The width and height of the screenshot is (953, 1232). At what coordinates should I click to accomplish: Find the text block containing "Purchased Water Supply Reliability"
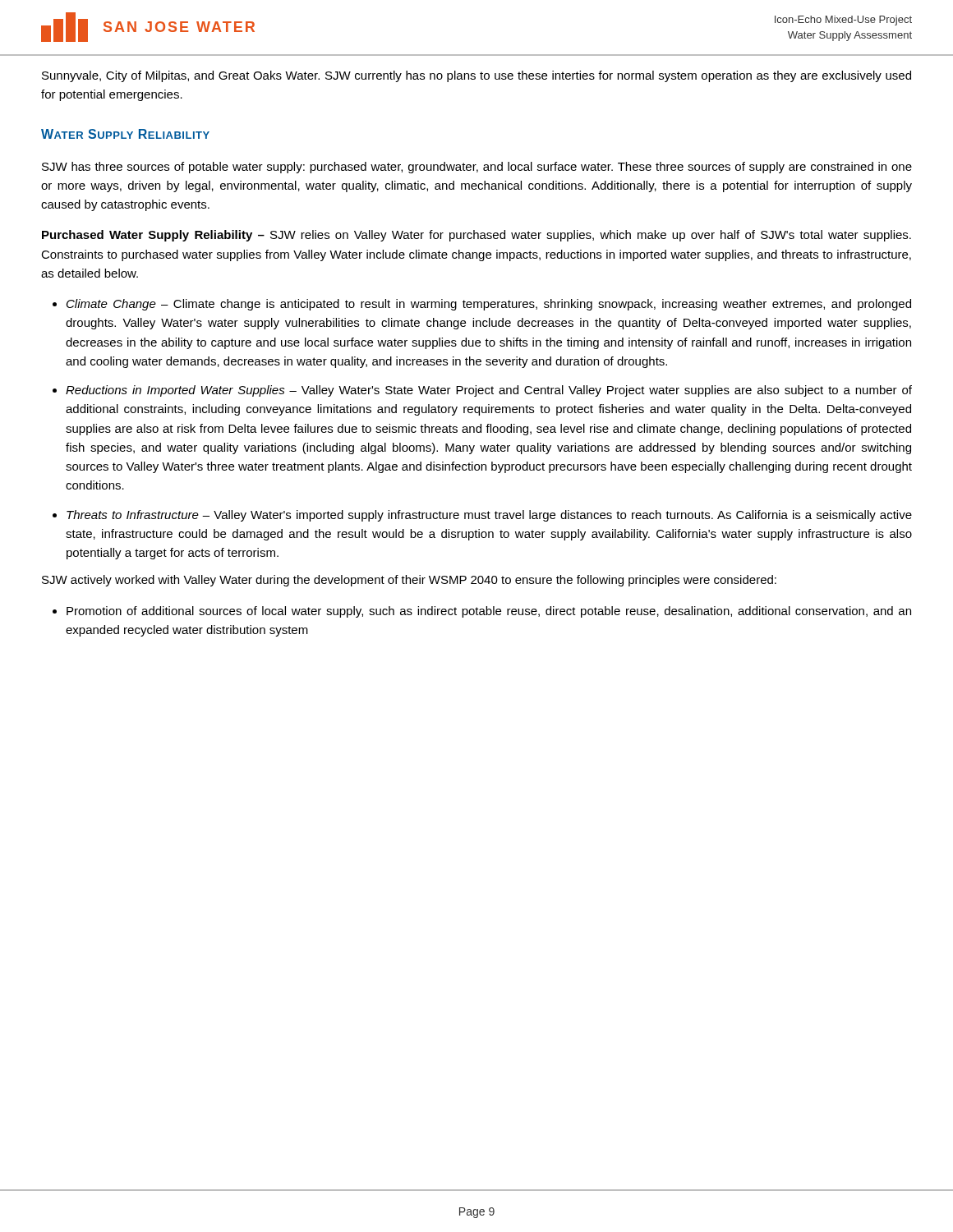[476, 254]
